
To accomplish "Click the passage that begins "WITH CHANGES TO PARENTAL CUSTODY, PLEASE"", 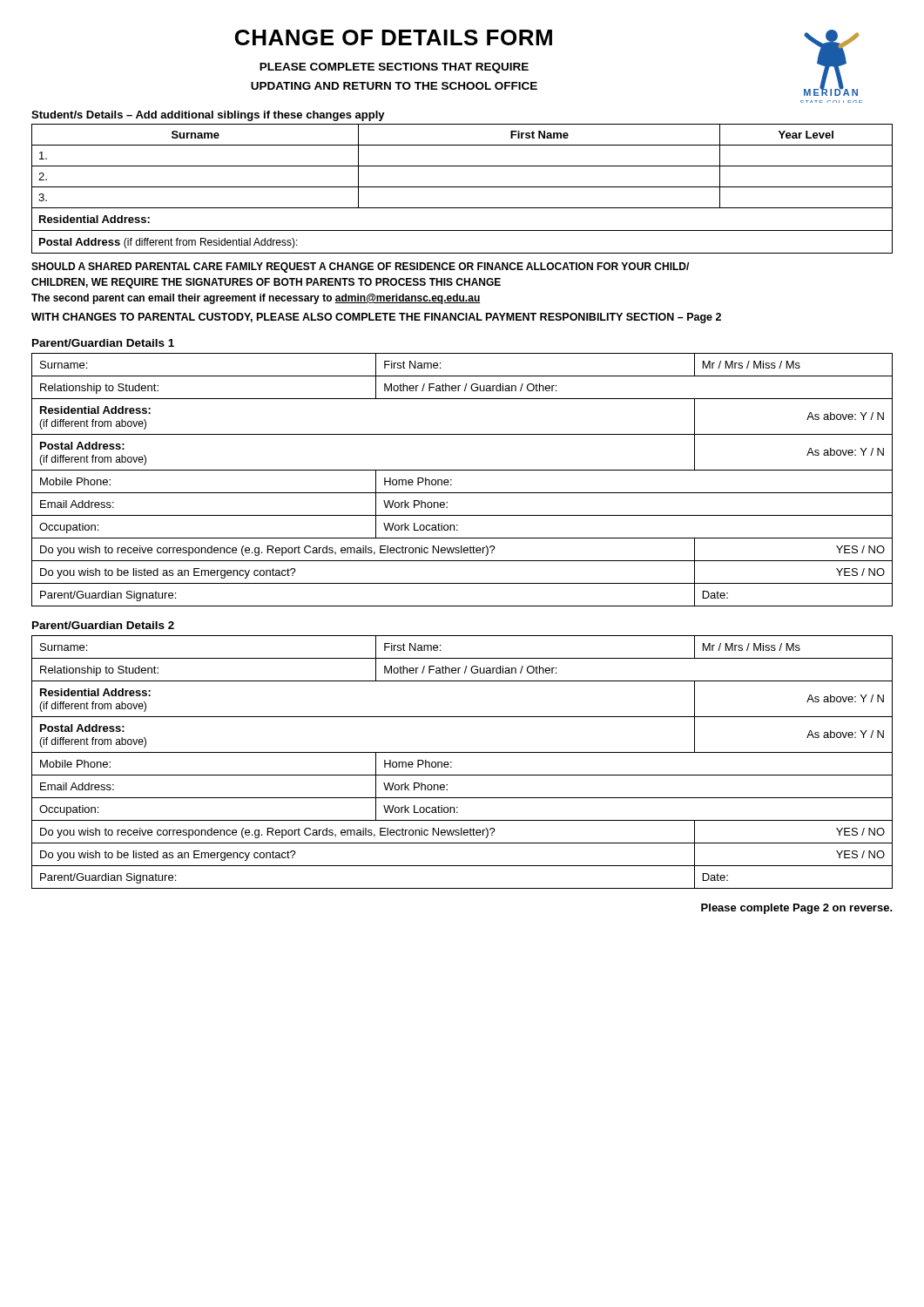I will [376, 317].
